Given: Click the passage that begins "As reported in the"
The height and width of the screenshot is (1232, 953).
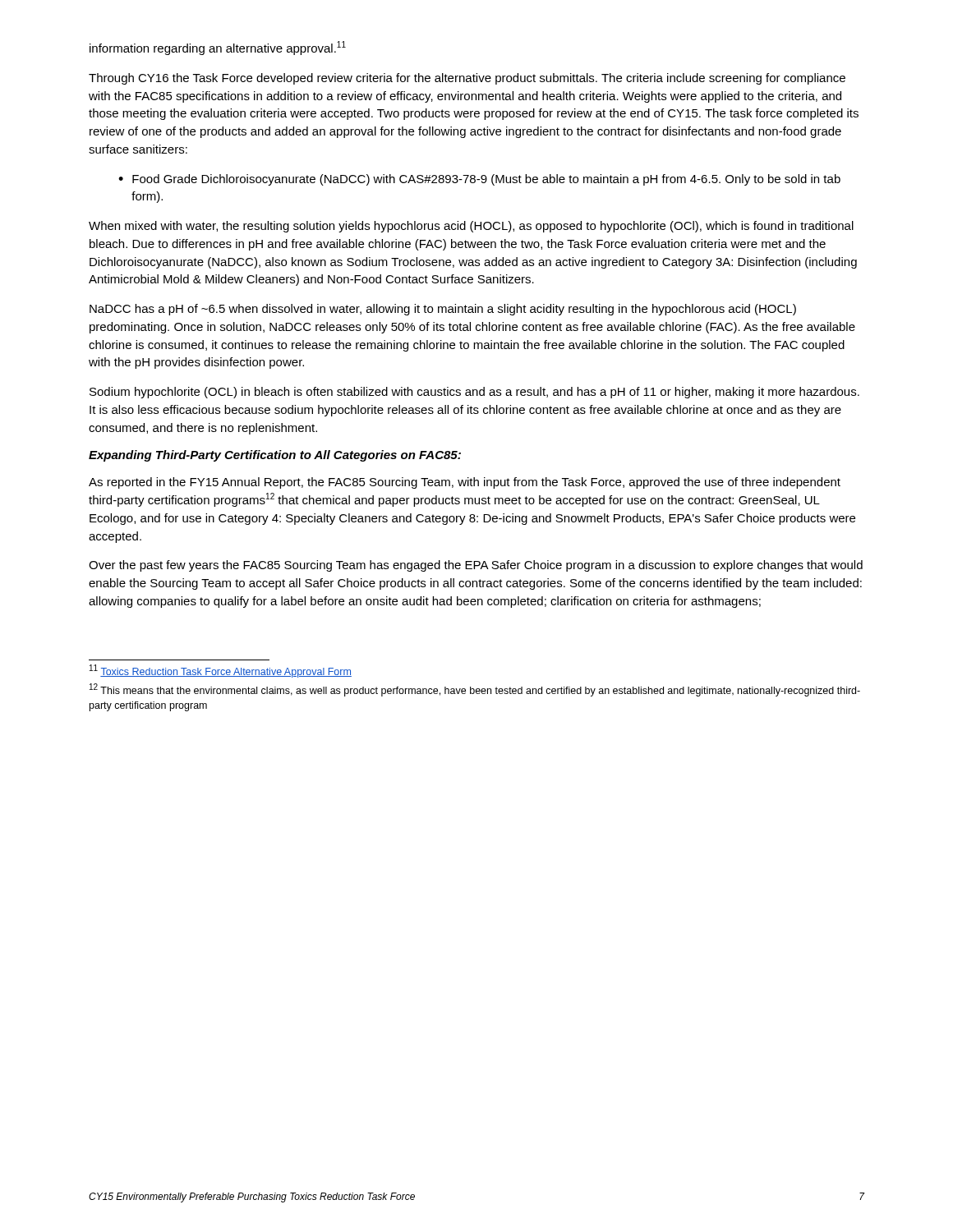Looking at the screenshot, I should tap(472, 509).
